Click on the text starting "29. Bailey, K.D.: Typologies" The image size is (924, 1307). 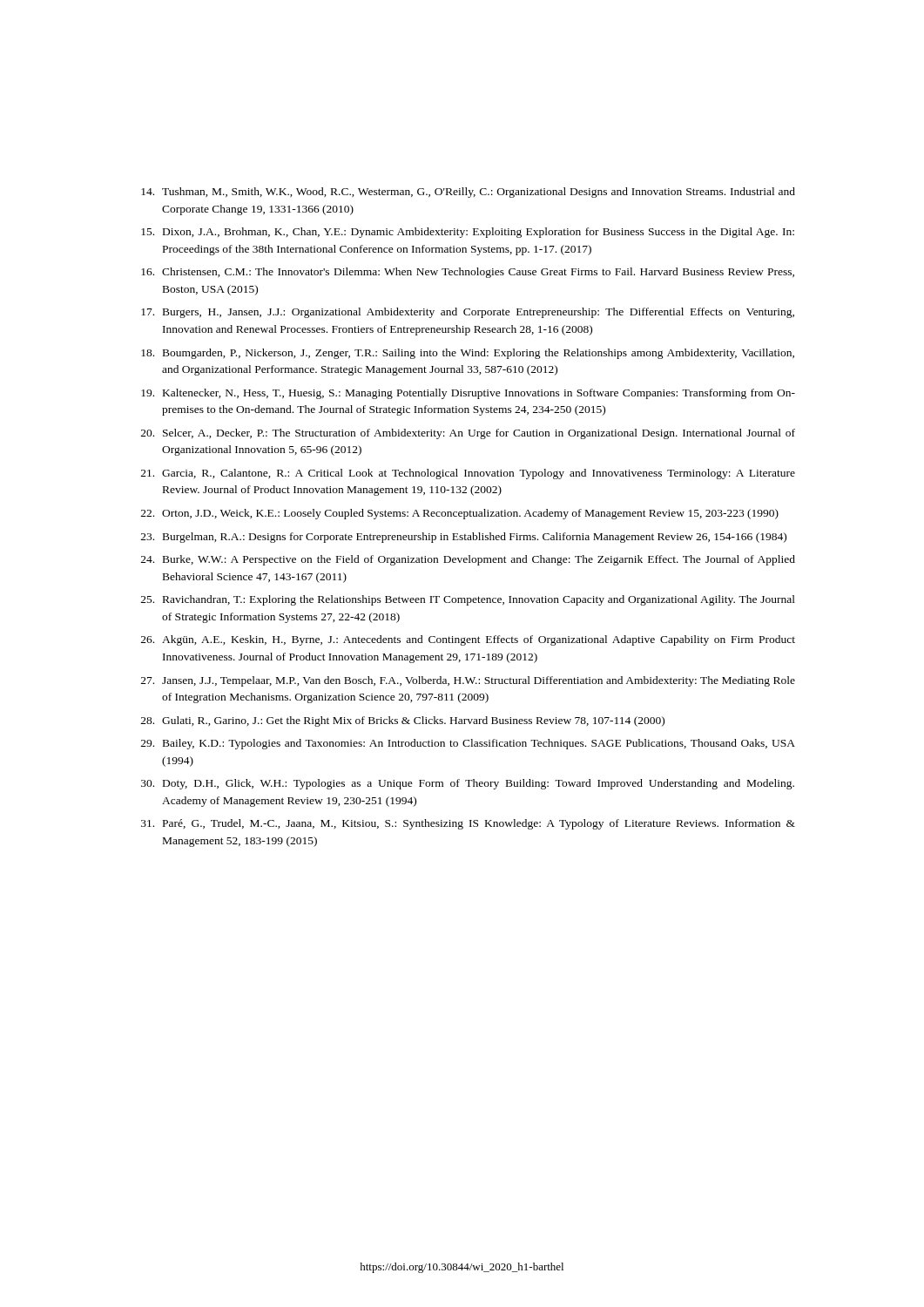click(x=462, y=752)
